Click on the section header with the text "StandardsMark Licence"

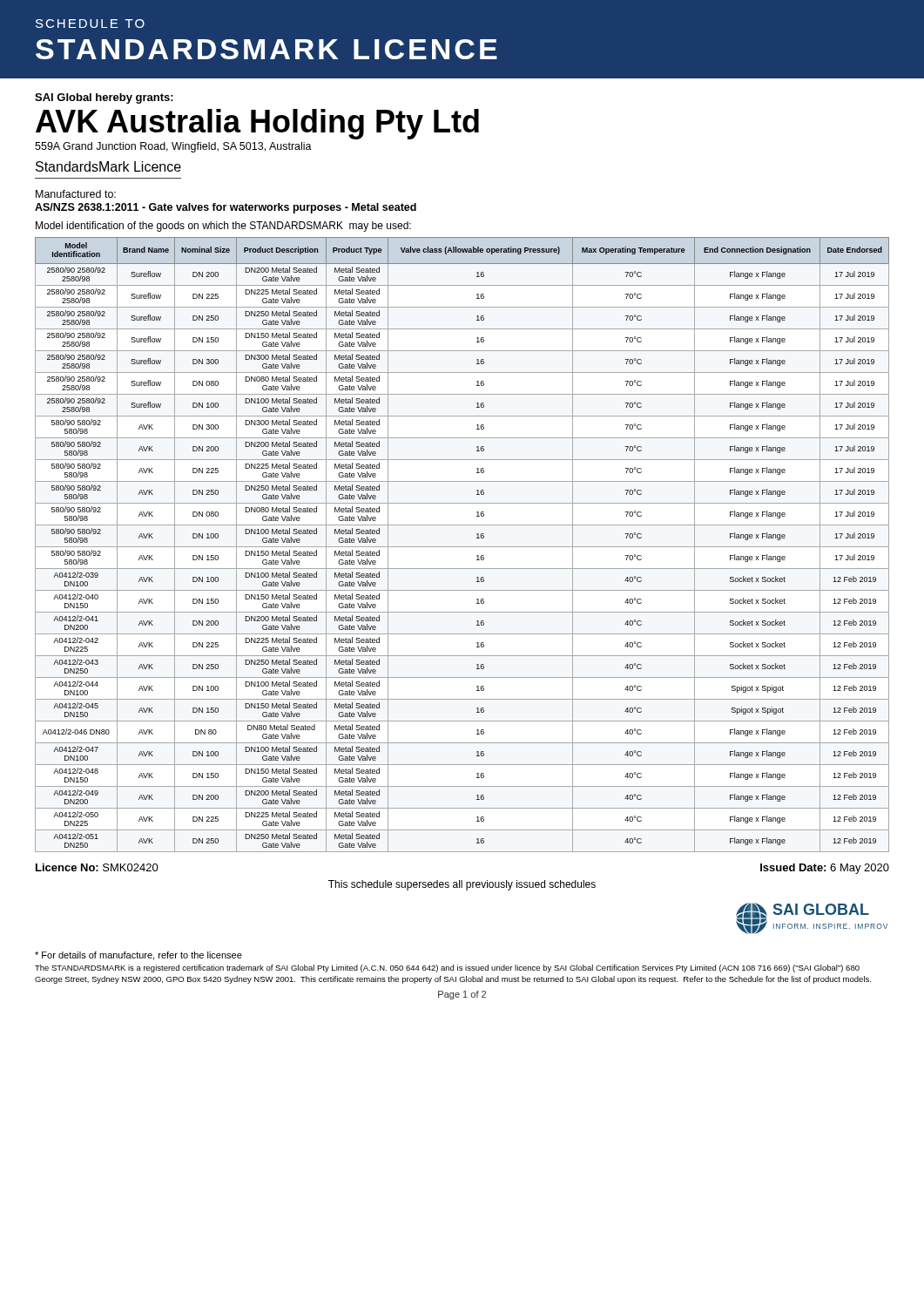(108, 167)
